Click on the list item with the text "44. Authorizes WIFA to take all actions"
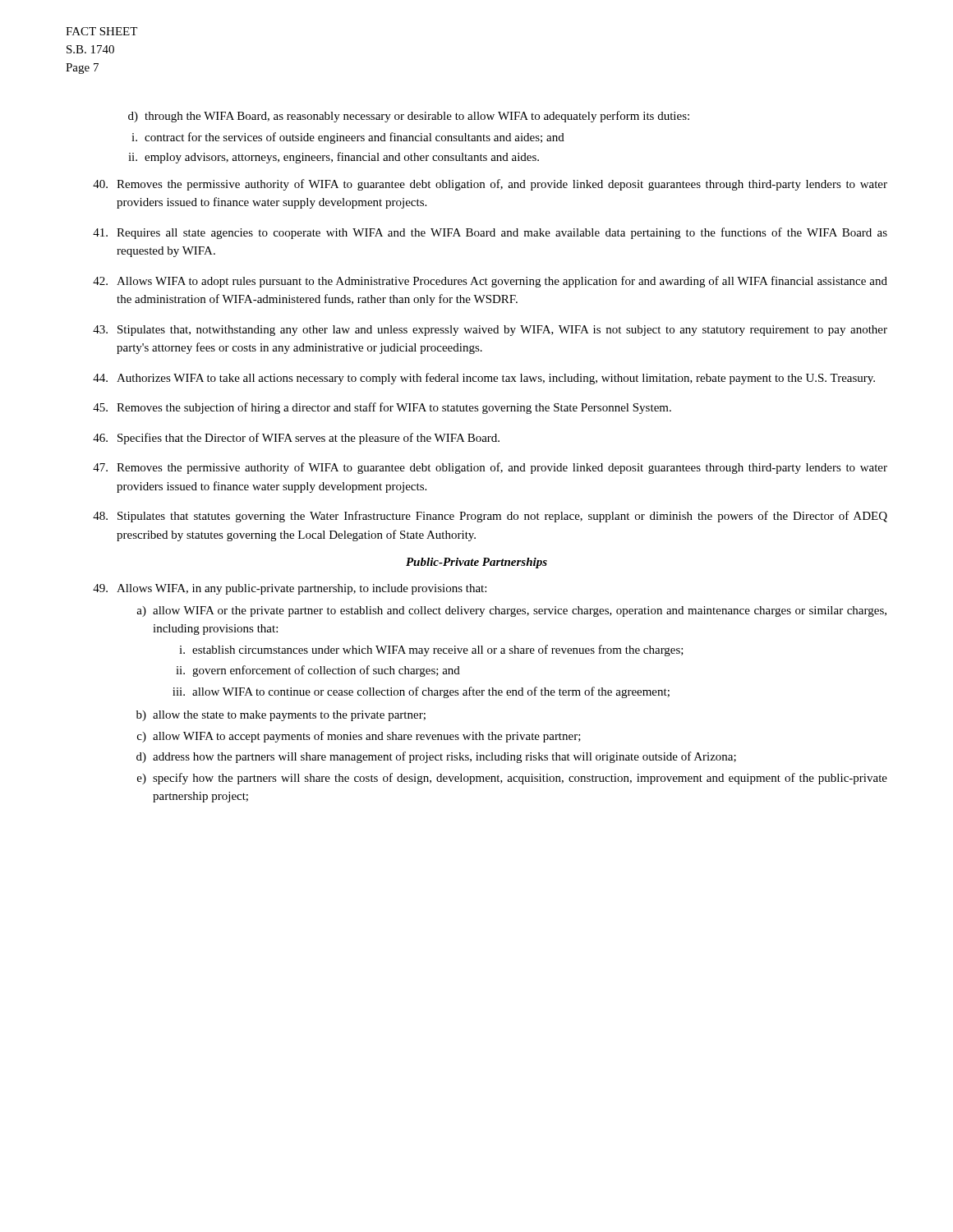 476,378
